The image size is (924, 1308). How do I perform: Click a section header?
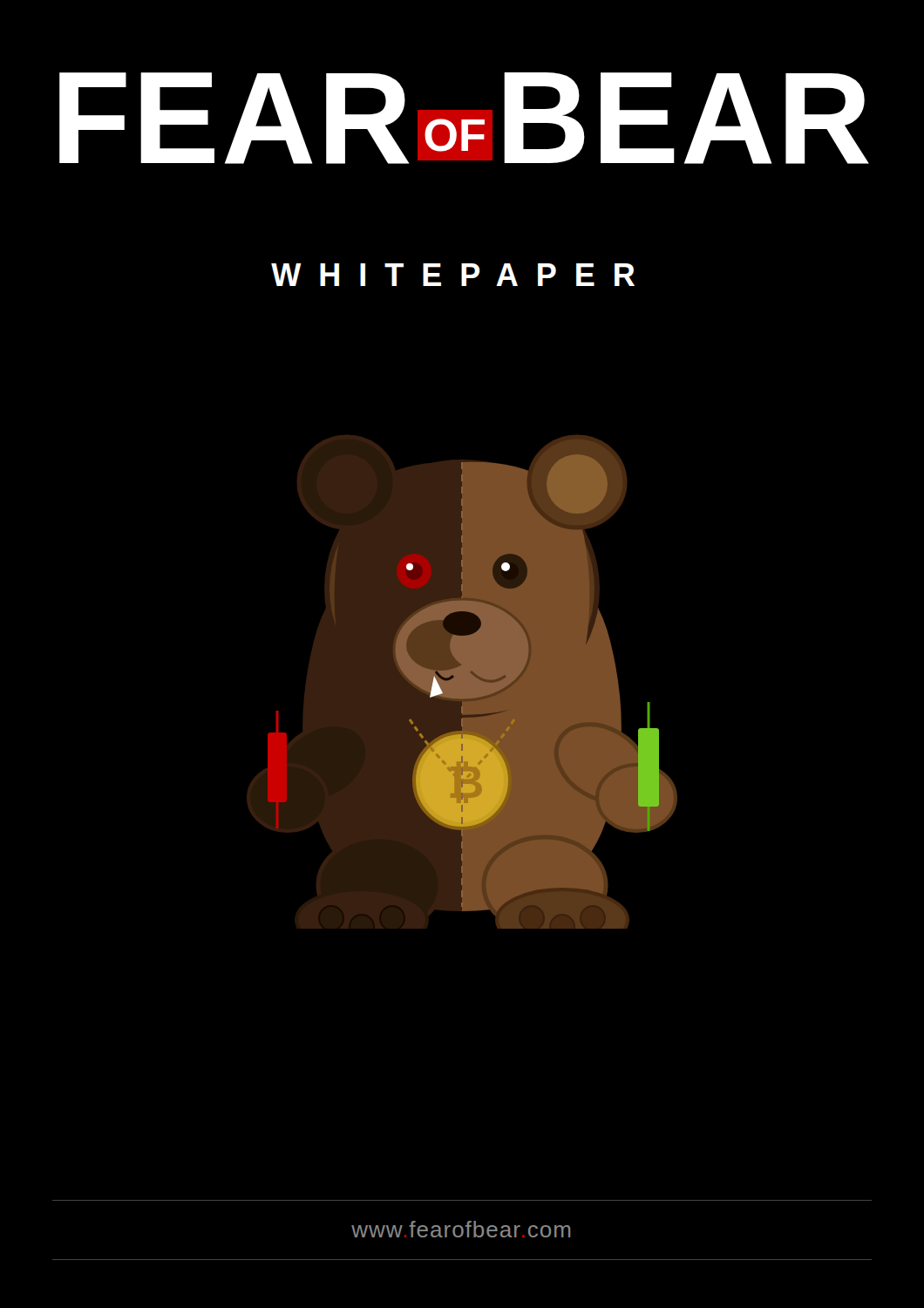(462, 275)
